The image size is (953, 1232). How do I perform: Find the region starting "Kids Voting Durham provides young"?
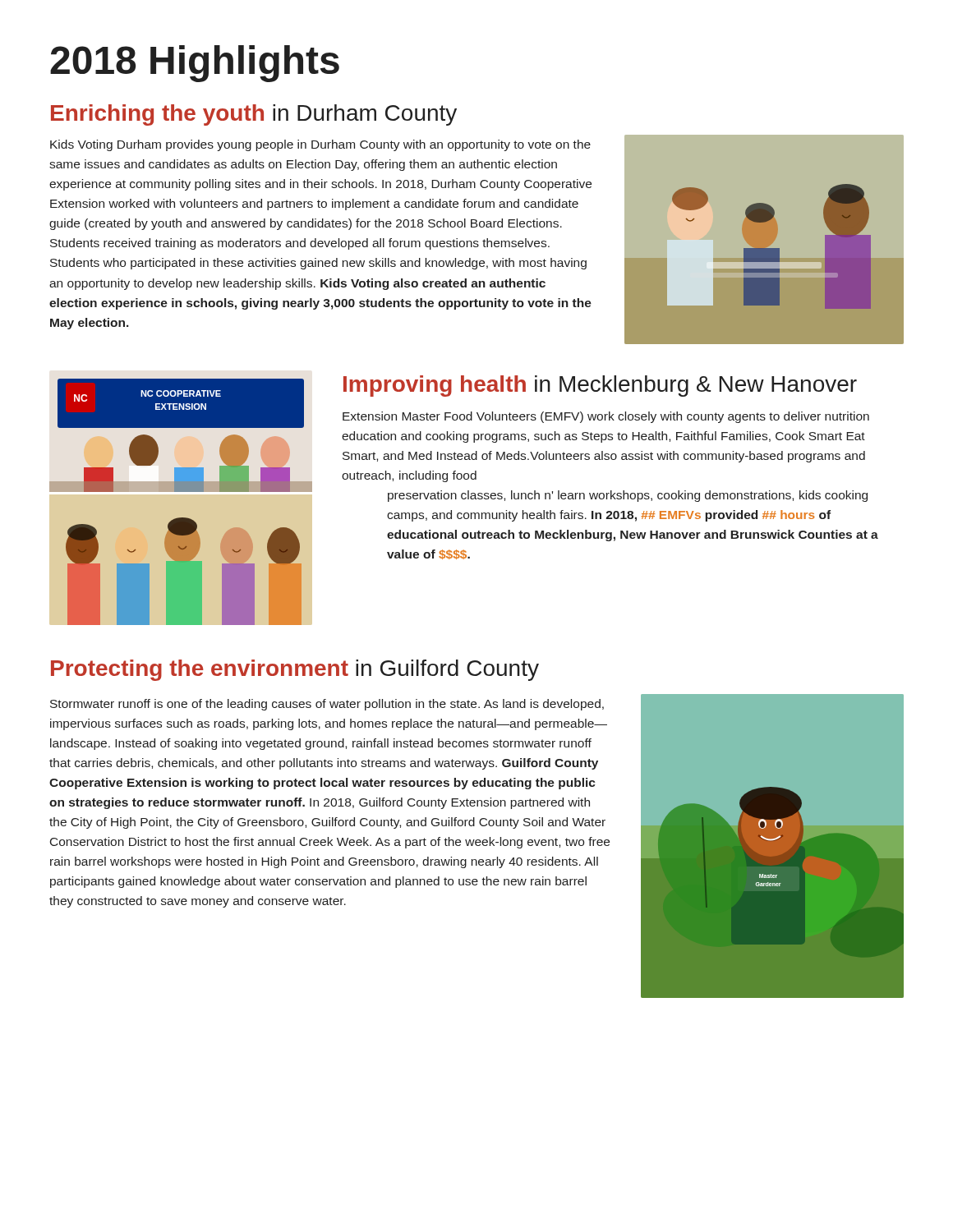tap(322, 234)
